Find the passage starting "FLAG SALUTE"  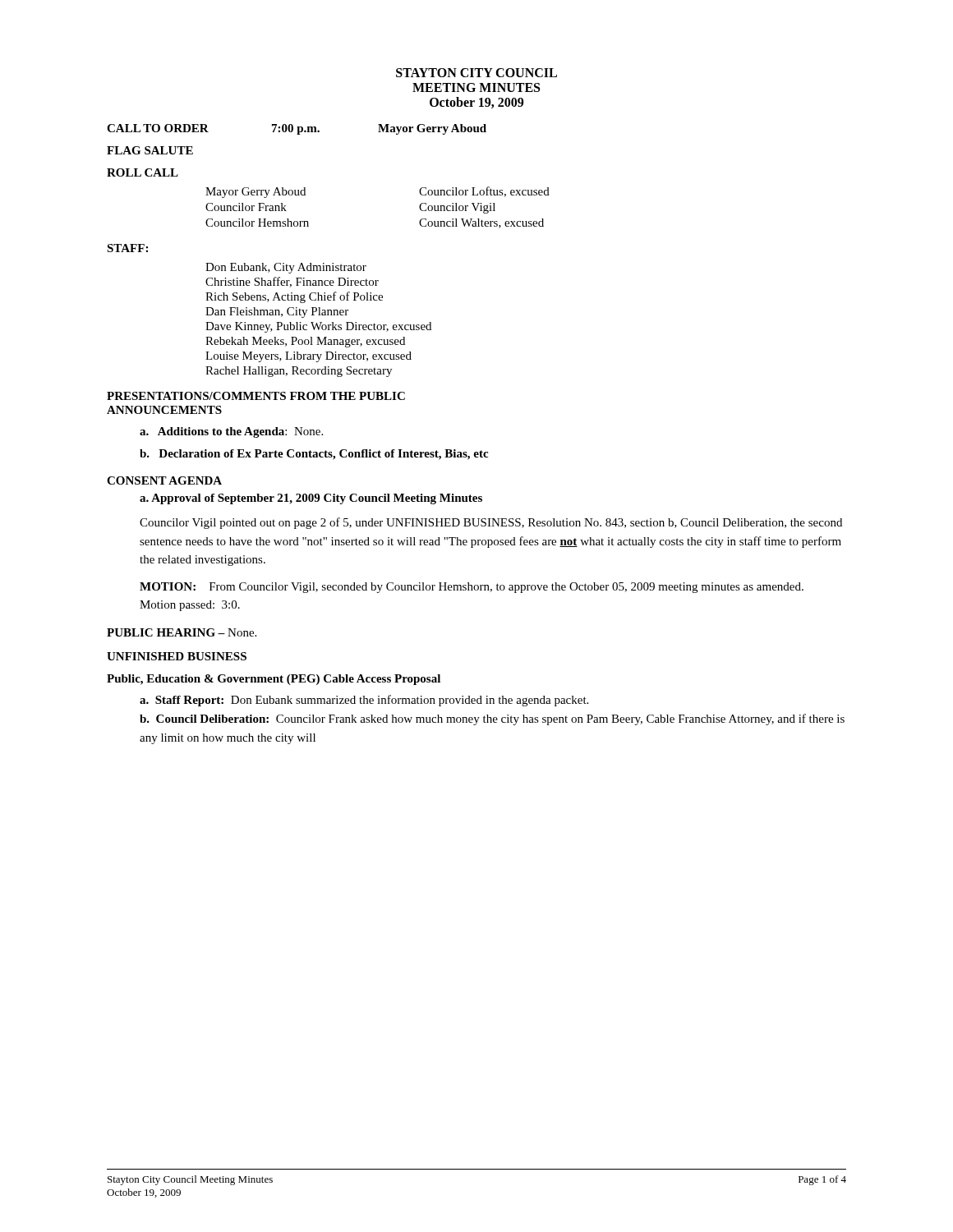point(150,150)
